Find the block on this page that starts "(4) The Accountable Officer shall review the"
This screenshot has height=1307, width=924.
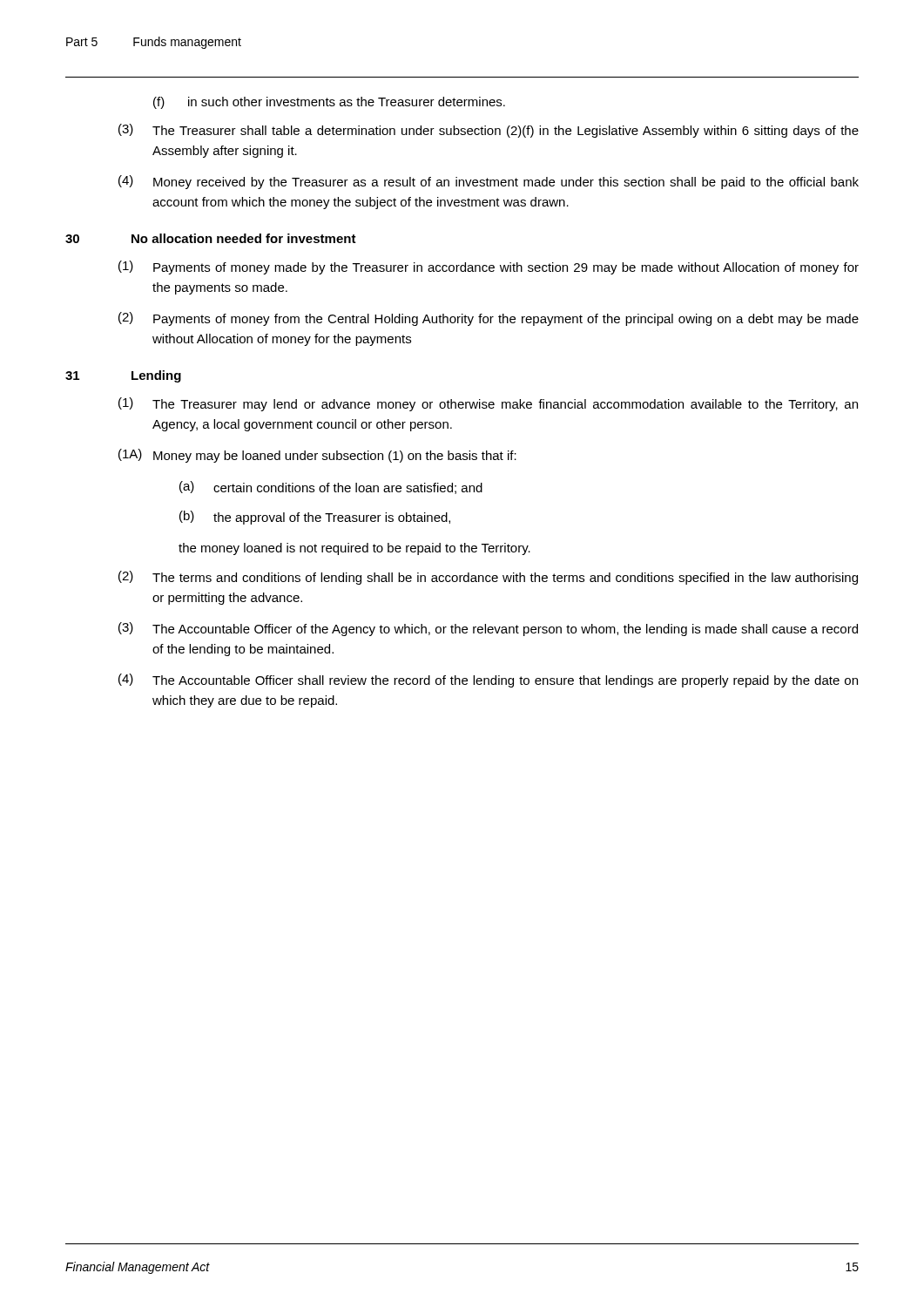(488, 690)
